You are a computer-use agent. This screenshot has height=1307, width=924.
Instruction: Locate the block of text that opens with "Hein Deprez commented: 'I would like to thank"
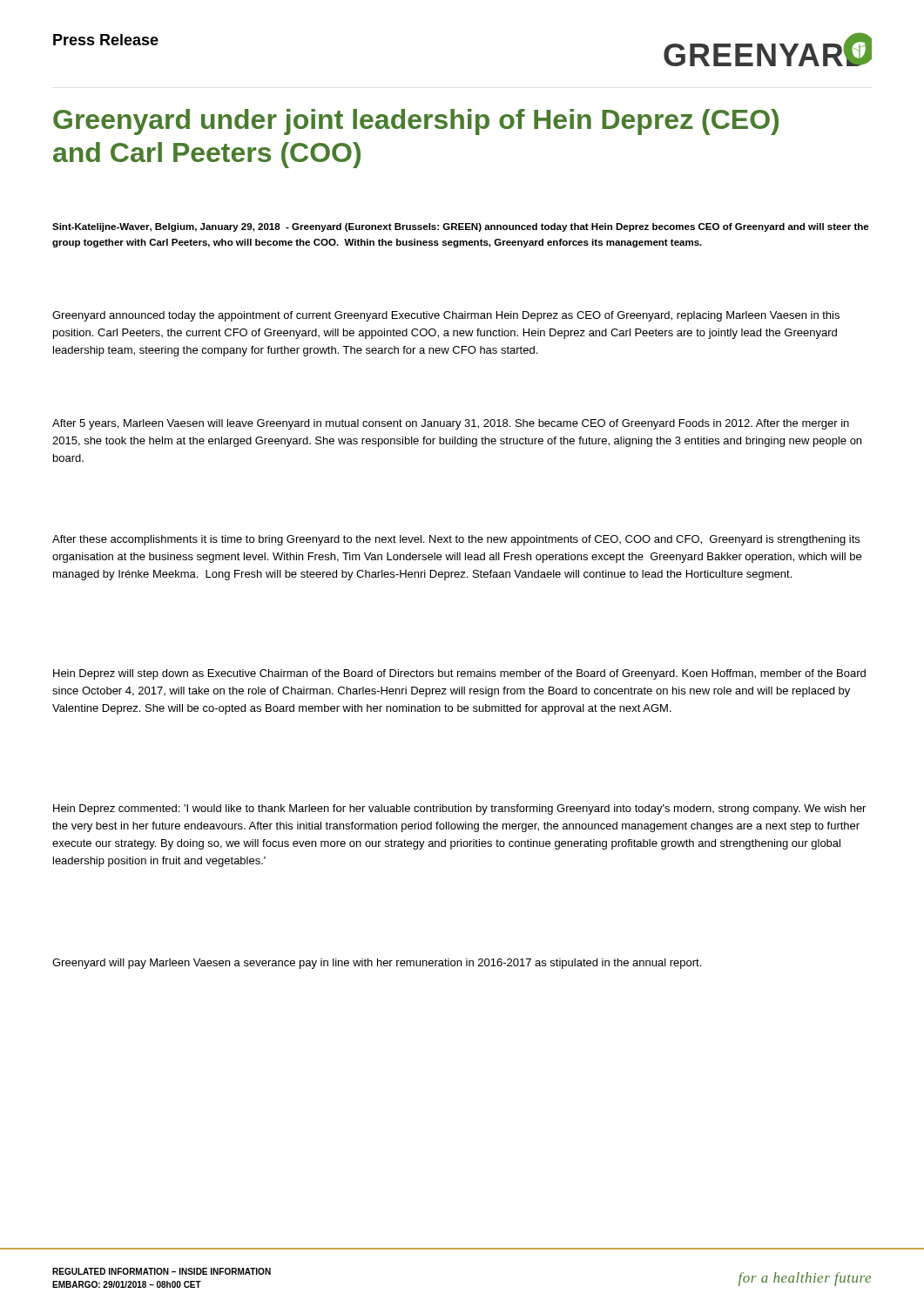[x=459, y=834]
